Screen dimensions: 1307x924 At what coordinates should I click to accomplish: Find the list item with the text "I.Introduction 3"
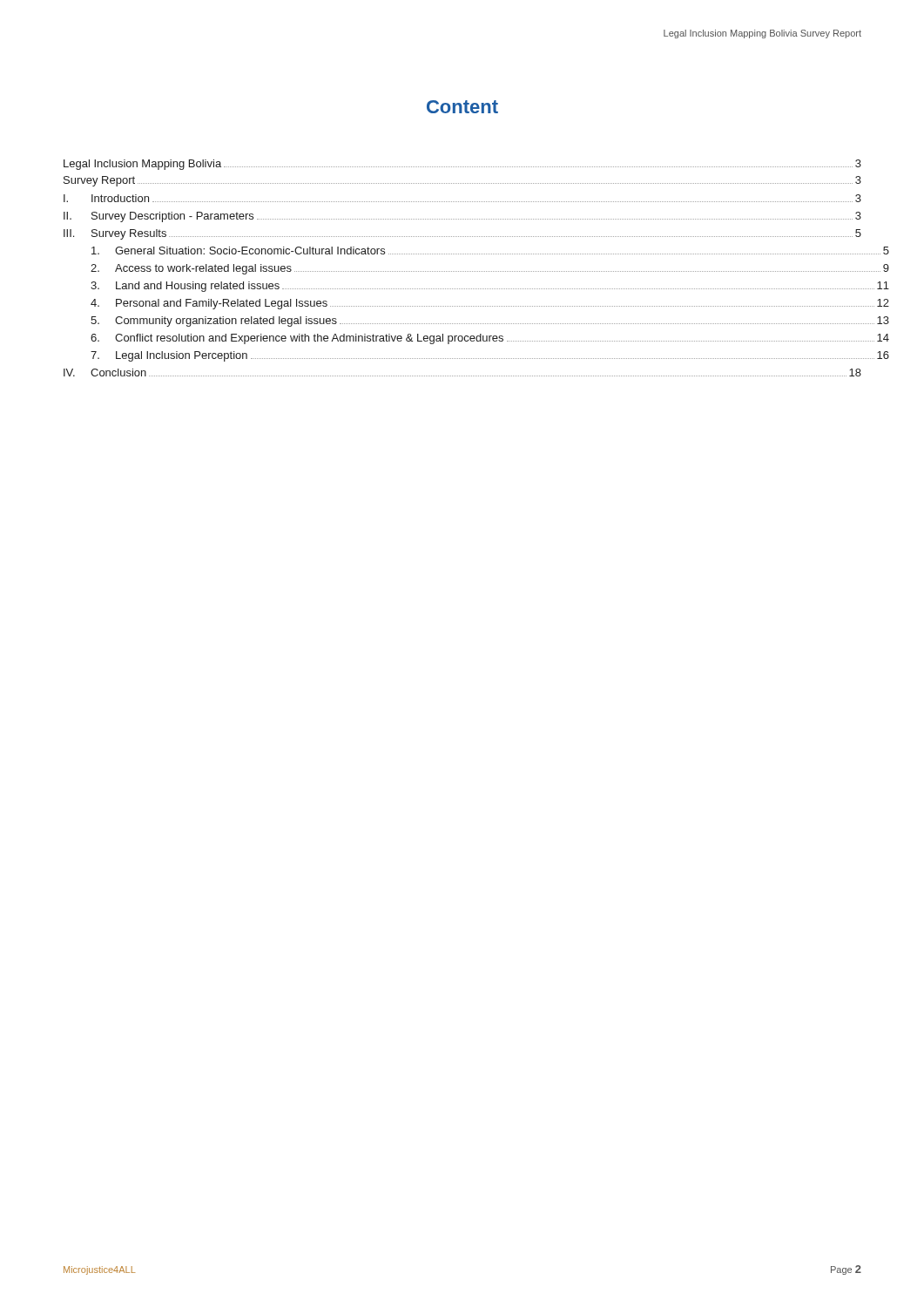[462, 198]
